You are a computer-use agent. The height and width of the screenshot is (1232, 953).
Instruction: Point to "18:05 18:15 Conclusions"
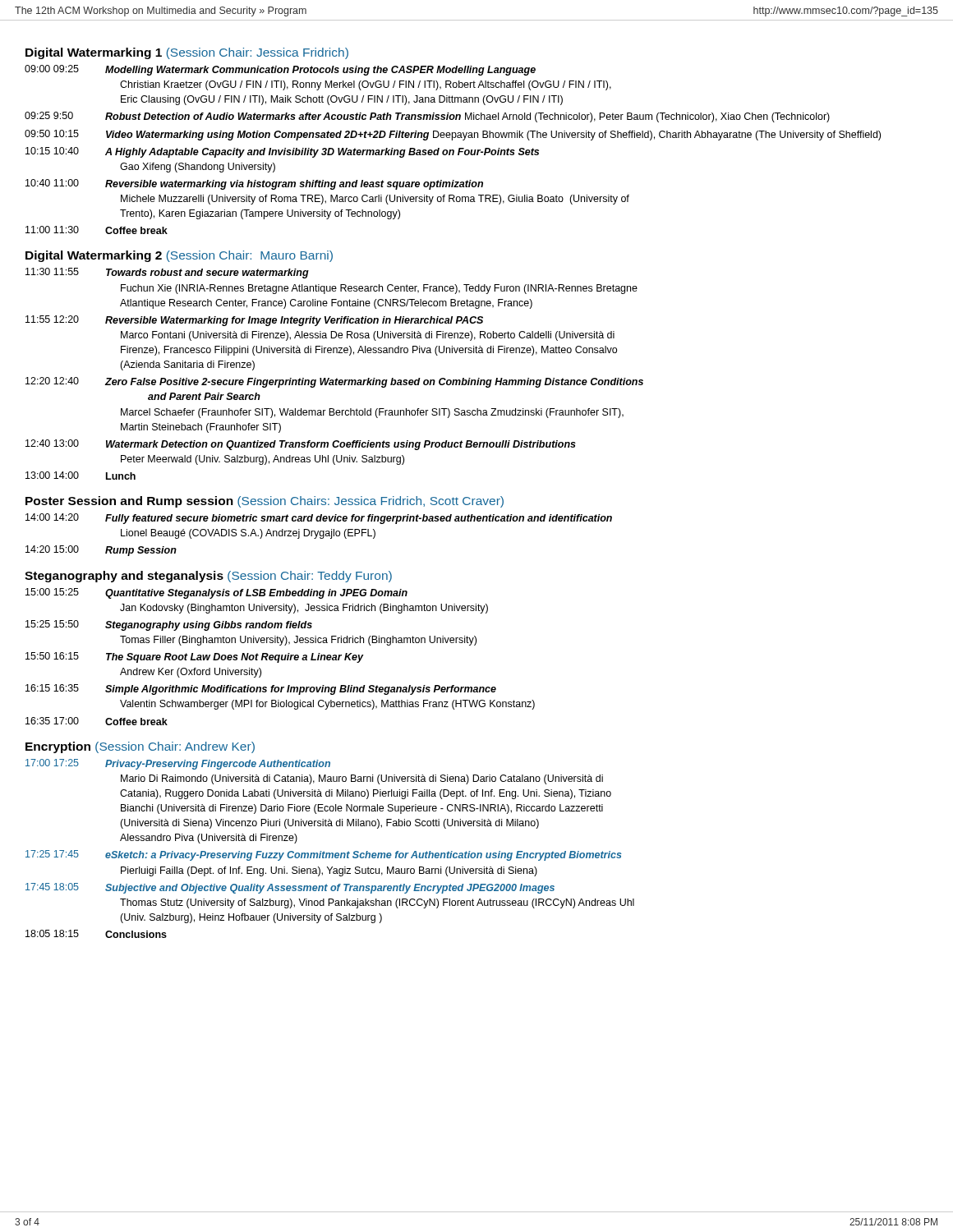point(56,933)
